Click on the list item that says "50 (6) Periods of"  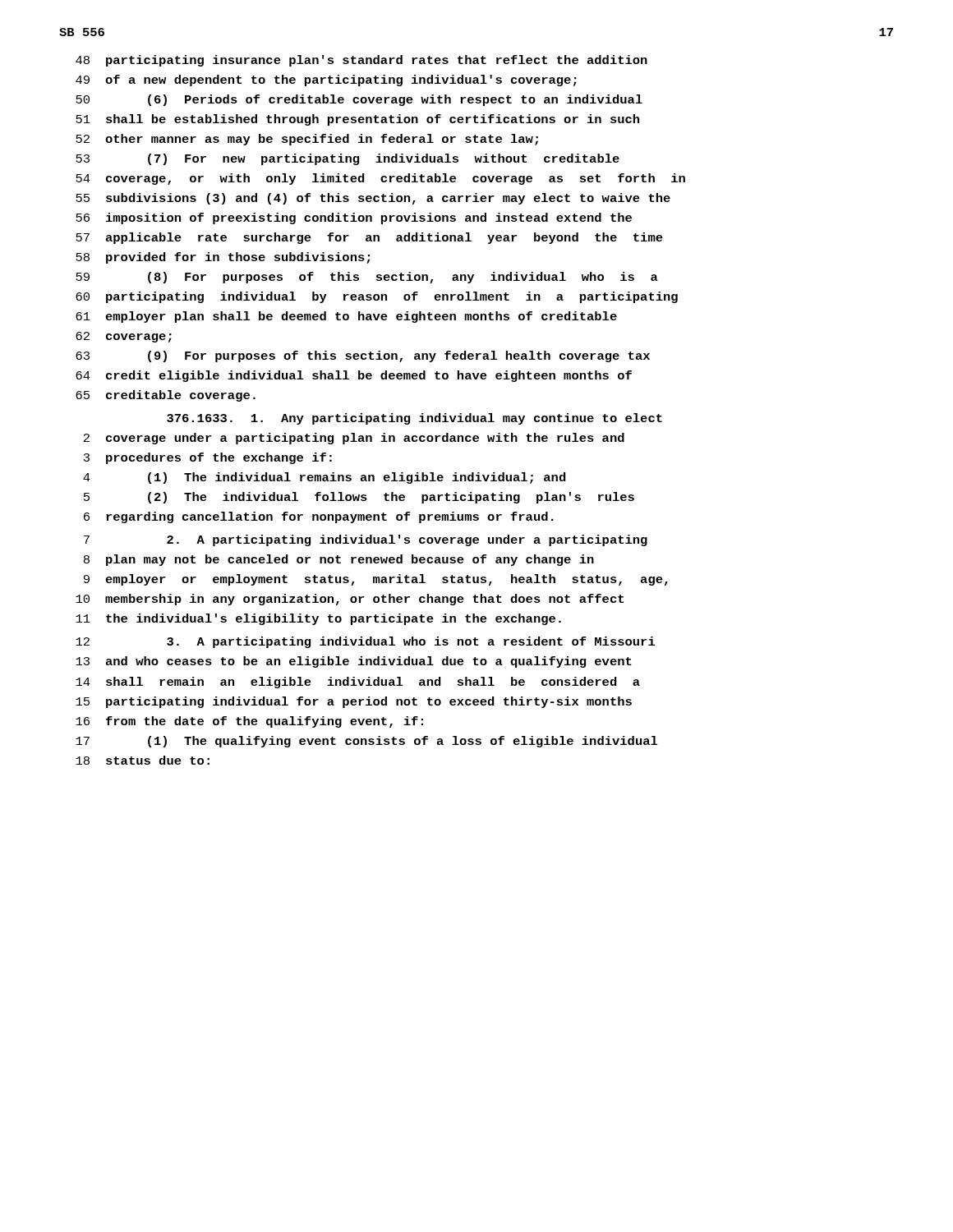pyautogui.click(x=476, y=100)
